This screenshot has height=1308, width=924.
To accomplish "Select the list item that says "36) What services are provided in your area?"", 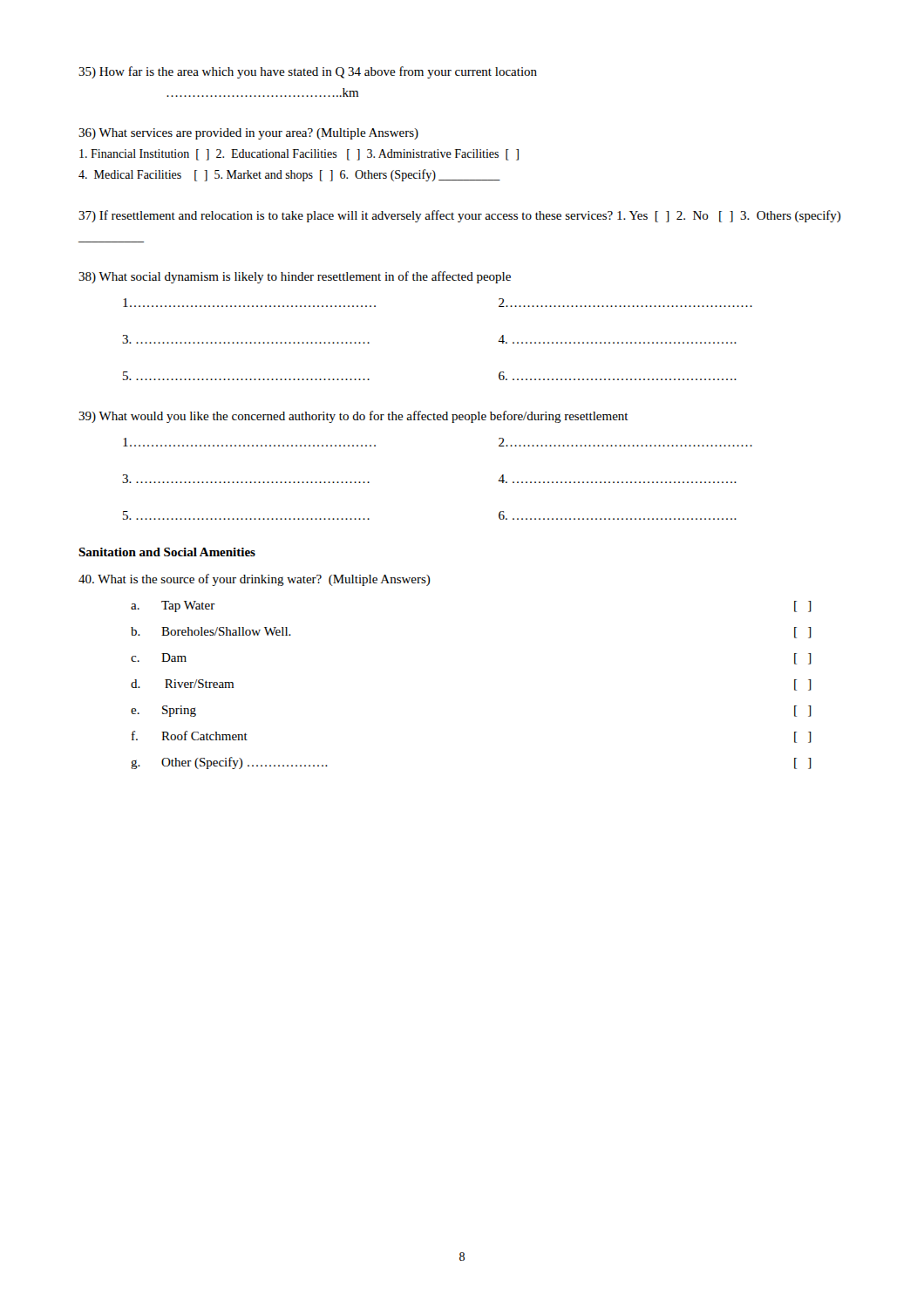I will click(x=299, y=154).
